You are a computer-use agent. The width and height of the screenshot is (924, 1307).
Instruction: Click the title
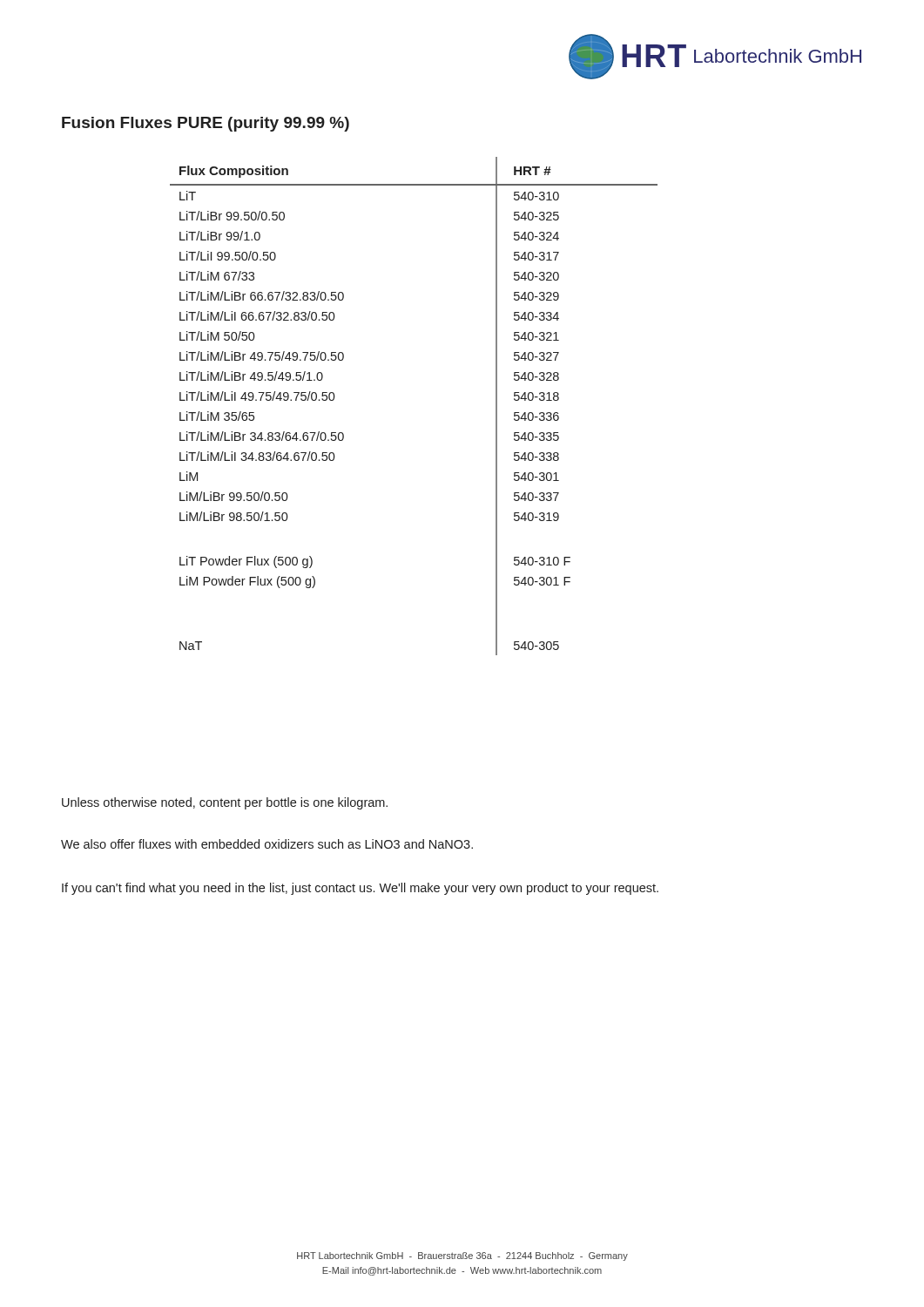[x=205, y=122]
